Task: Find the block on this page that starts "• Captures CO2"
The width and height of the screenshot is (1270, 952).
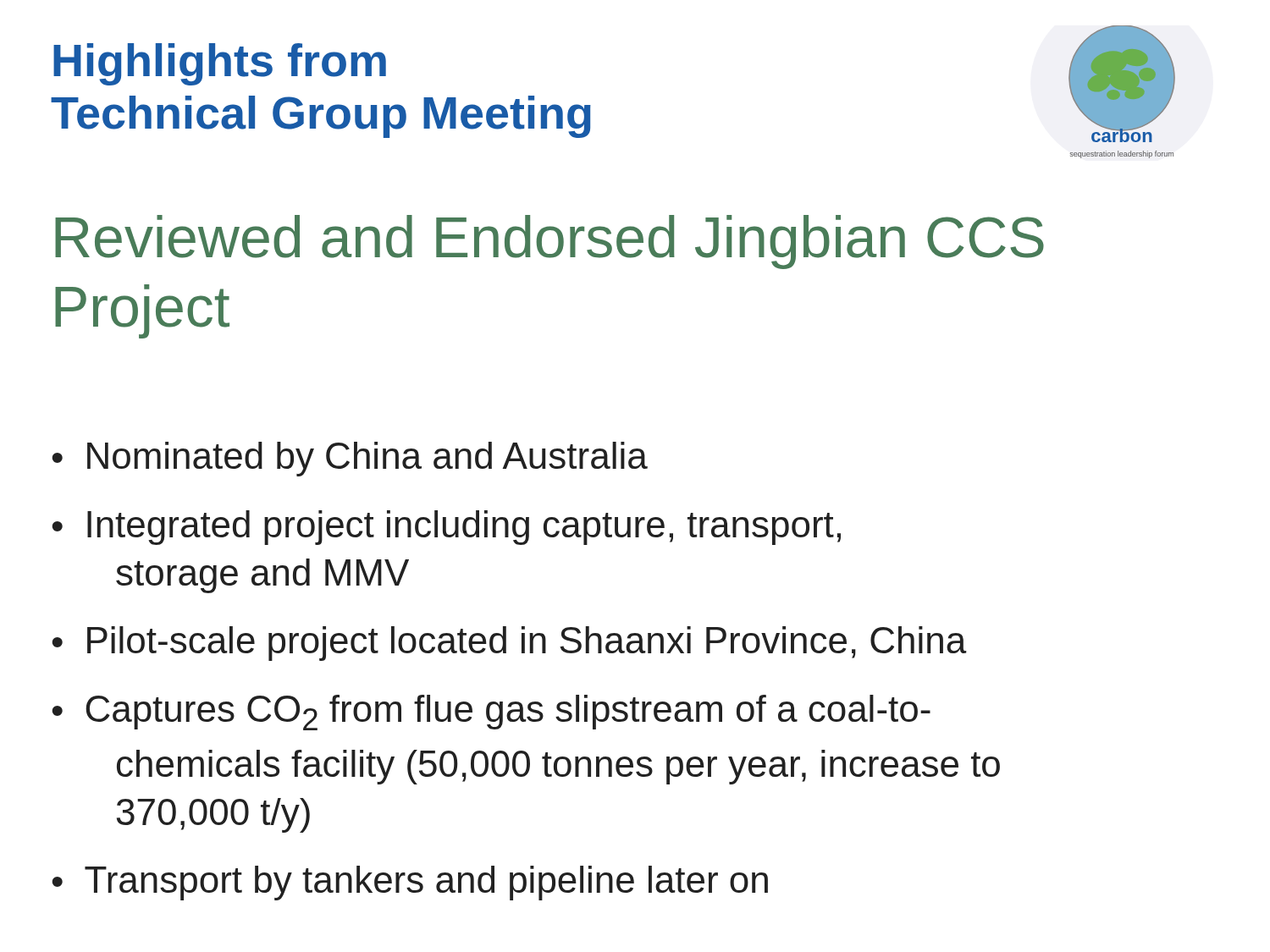Action: pyautogui.click(x=526, y=761)
